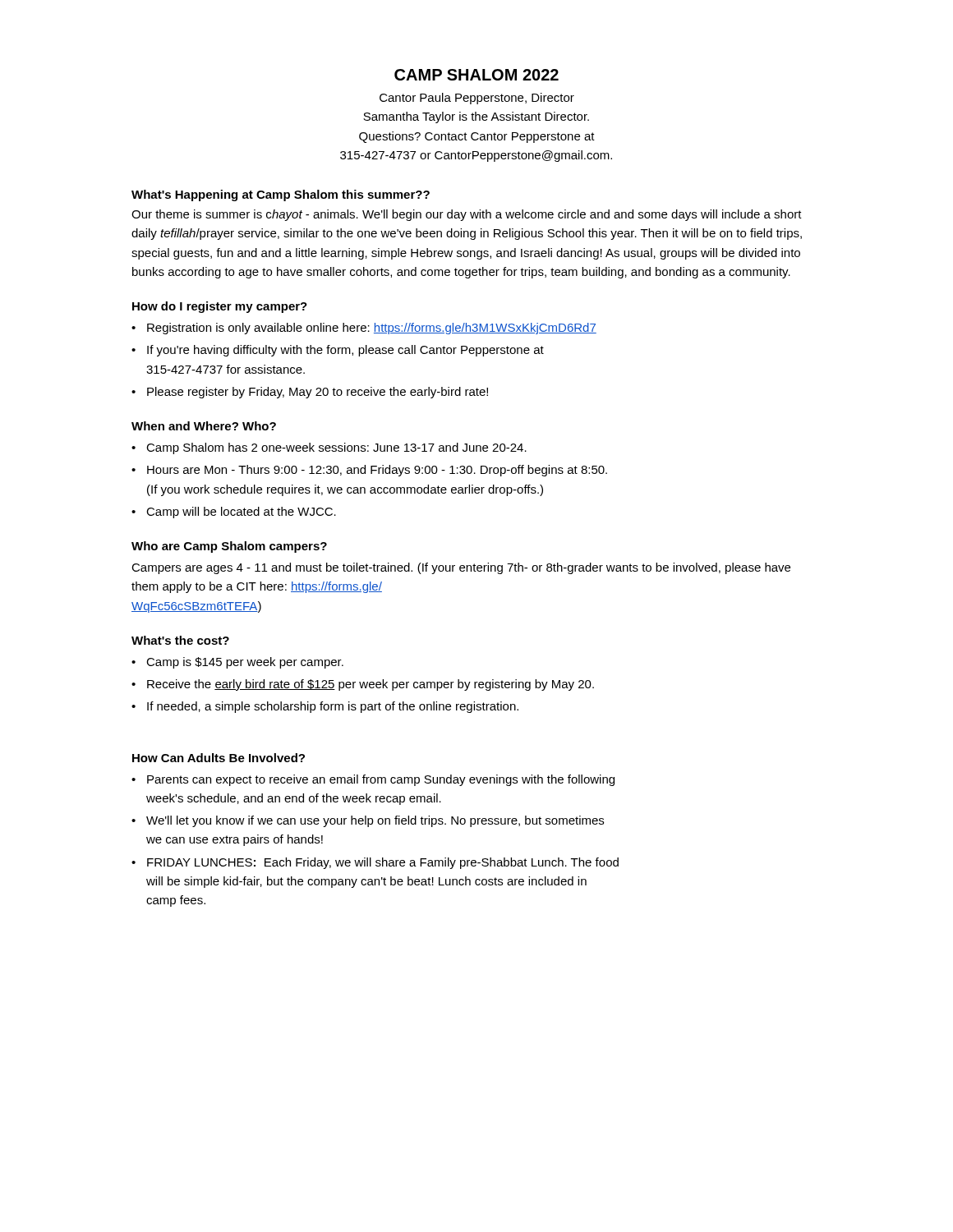Navigate to the text block starting "When and Where? Who?"
The width and height of the screenshot is (953, 1232).
point(204,426)
